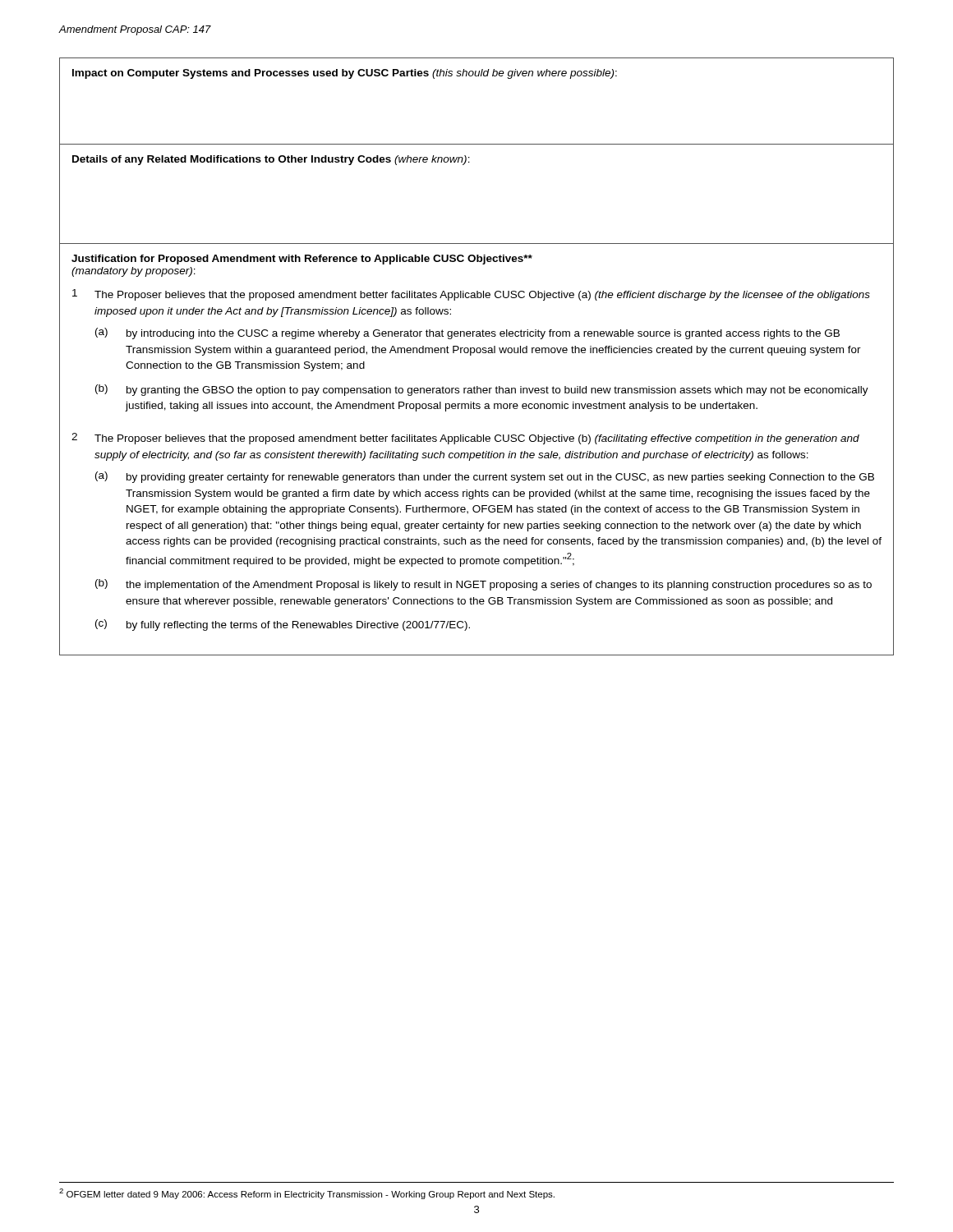Viewport: 953px width, 1232px height.
Task: Find the footnote that reads "2 OFGEM letter"
Action: tap(307, 1193)
